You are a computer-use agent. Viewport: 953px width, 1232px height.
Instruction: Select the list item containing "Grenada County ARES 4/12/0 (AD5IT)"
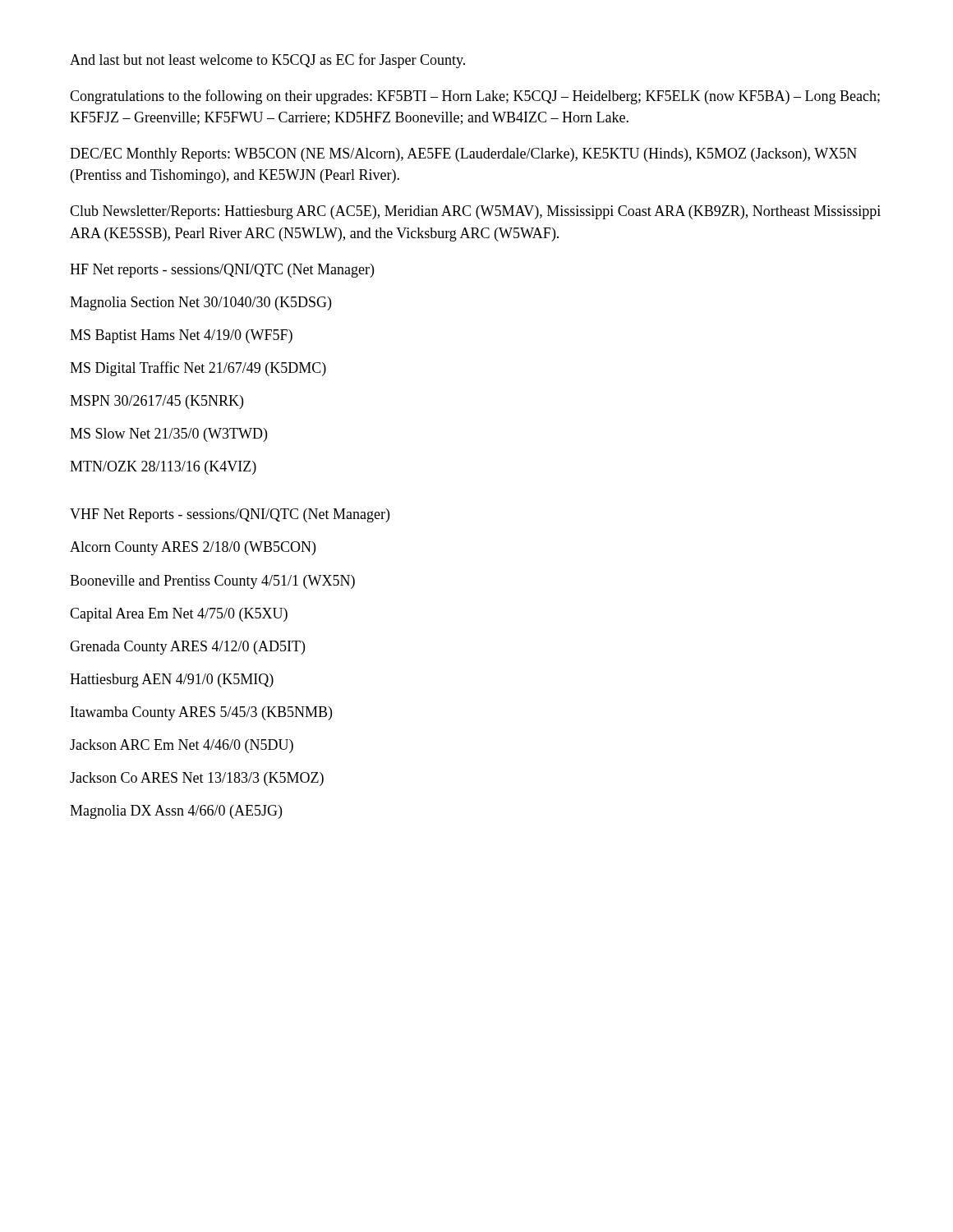click(188, 646)
